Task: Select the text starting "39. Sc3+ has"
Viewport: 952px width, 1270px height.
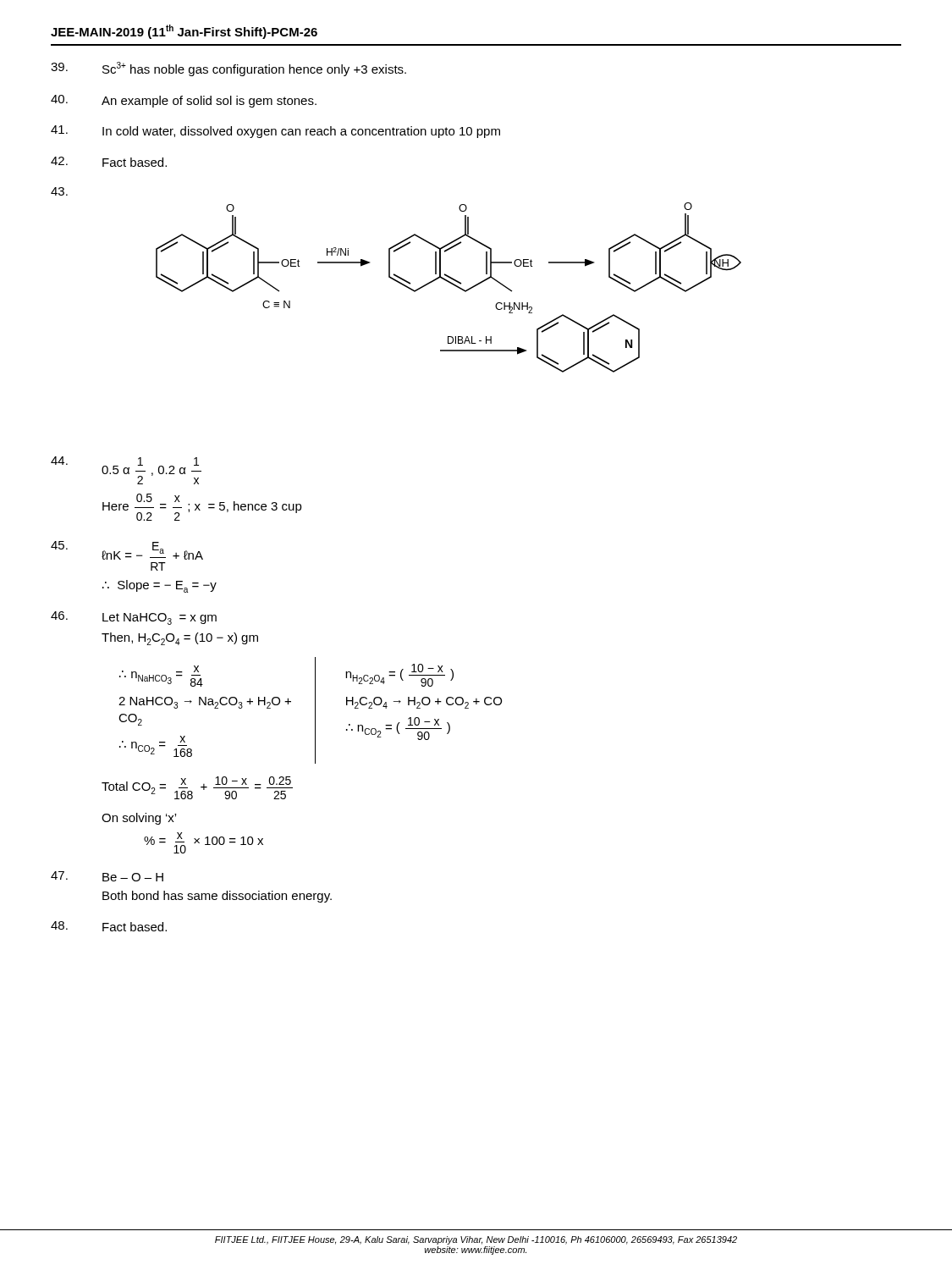Action: [x=228, y=69]
